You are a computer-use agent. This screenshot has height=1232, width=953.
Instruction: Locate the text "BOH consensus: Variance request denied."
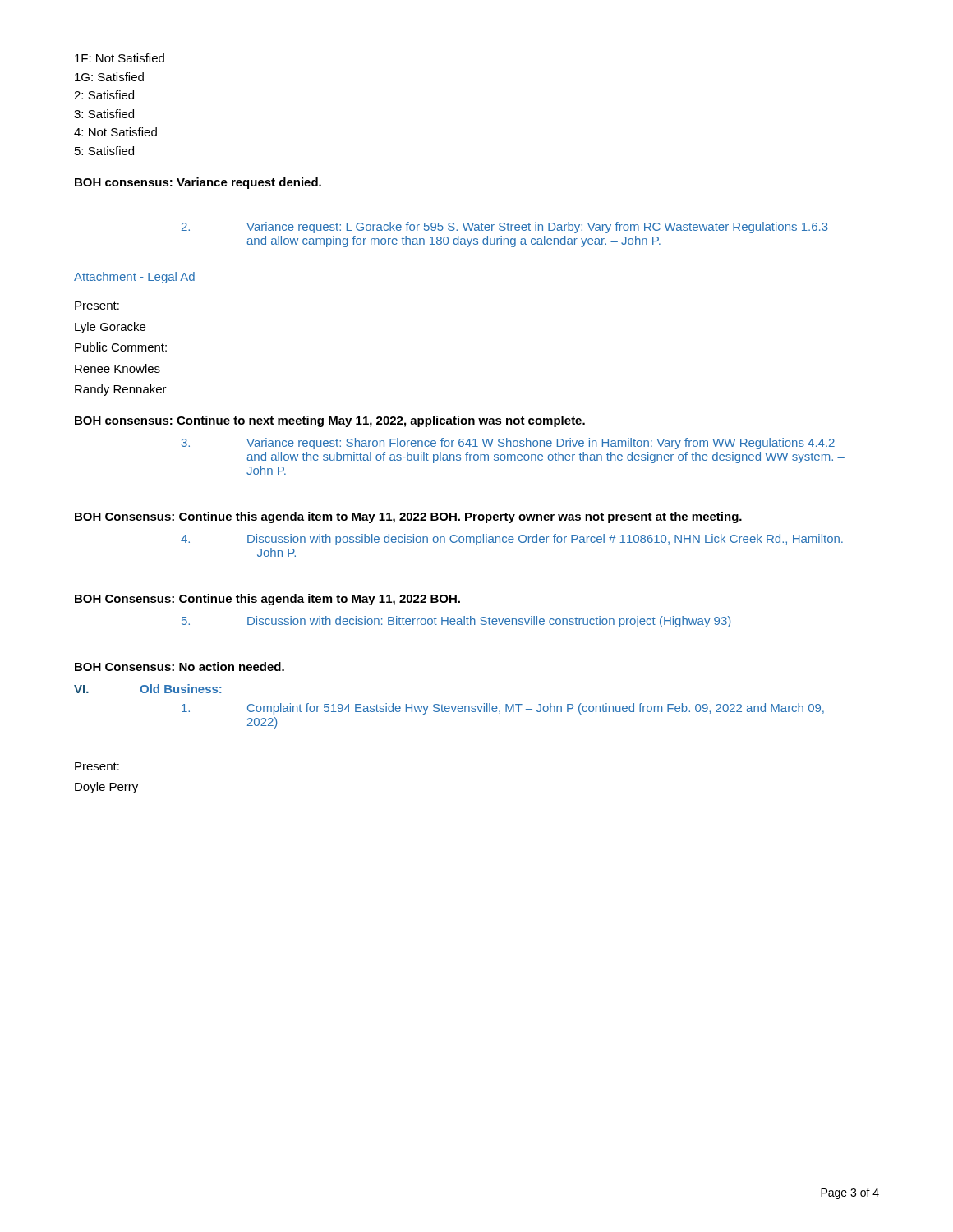pyautogui.click(x=198, y=182)
